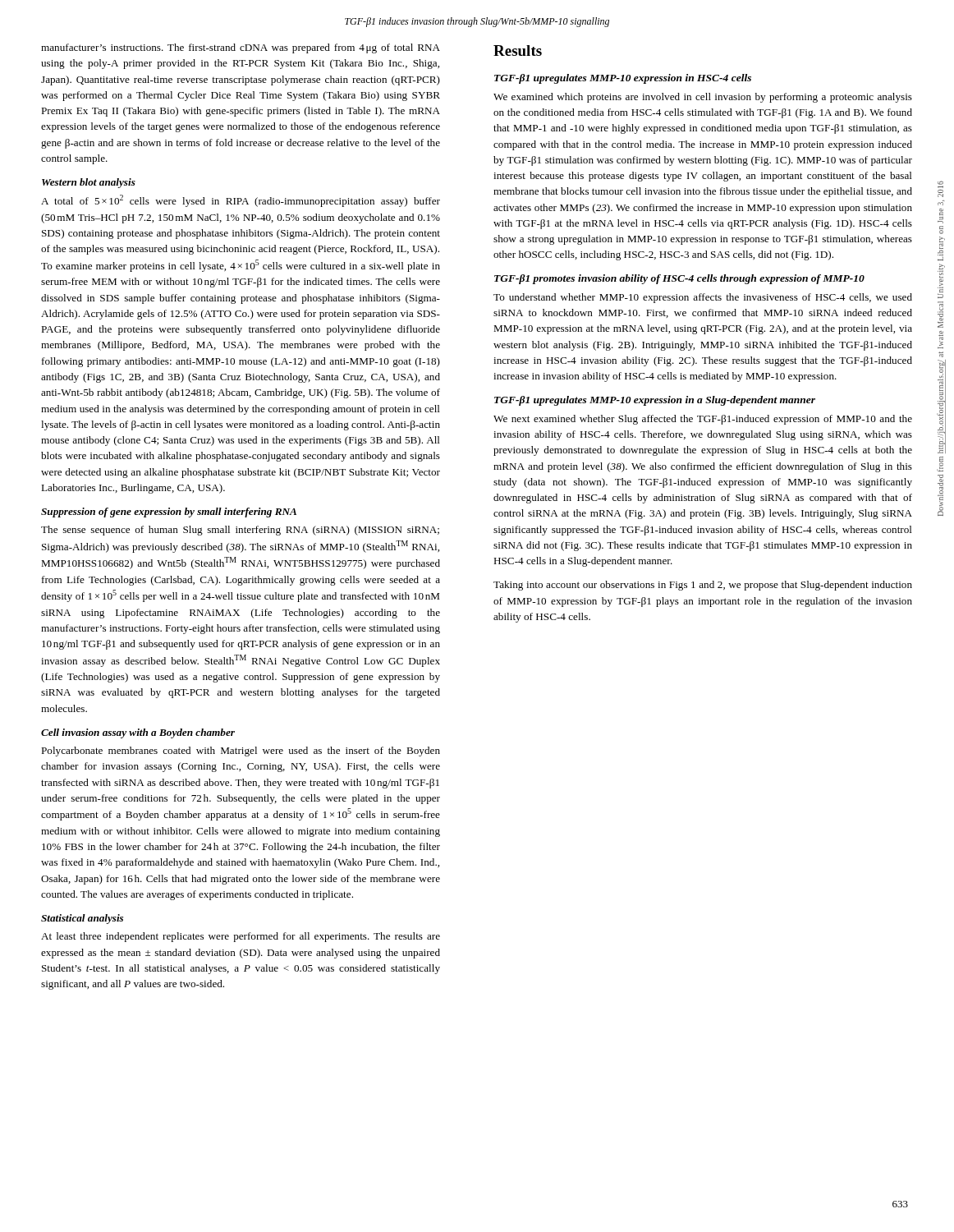Image resolution: width=954 pixels, height=1232 pixels.
Task: Select the element starting "Suppression of gene expression by small interfering"
Action: [x=169, y=511]
